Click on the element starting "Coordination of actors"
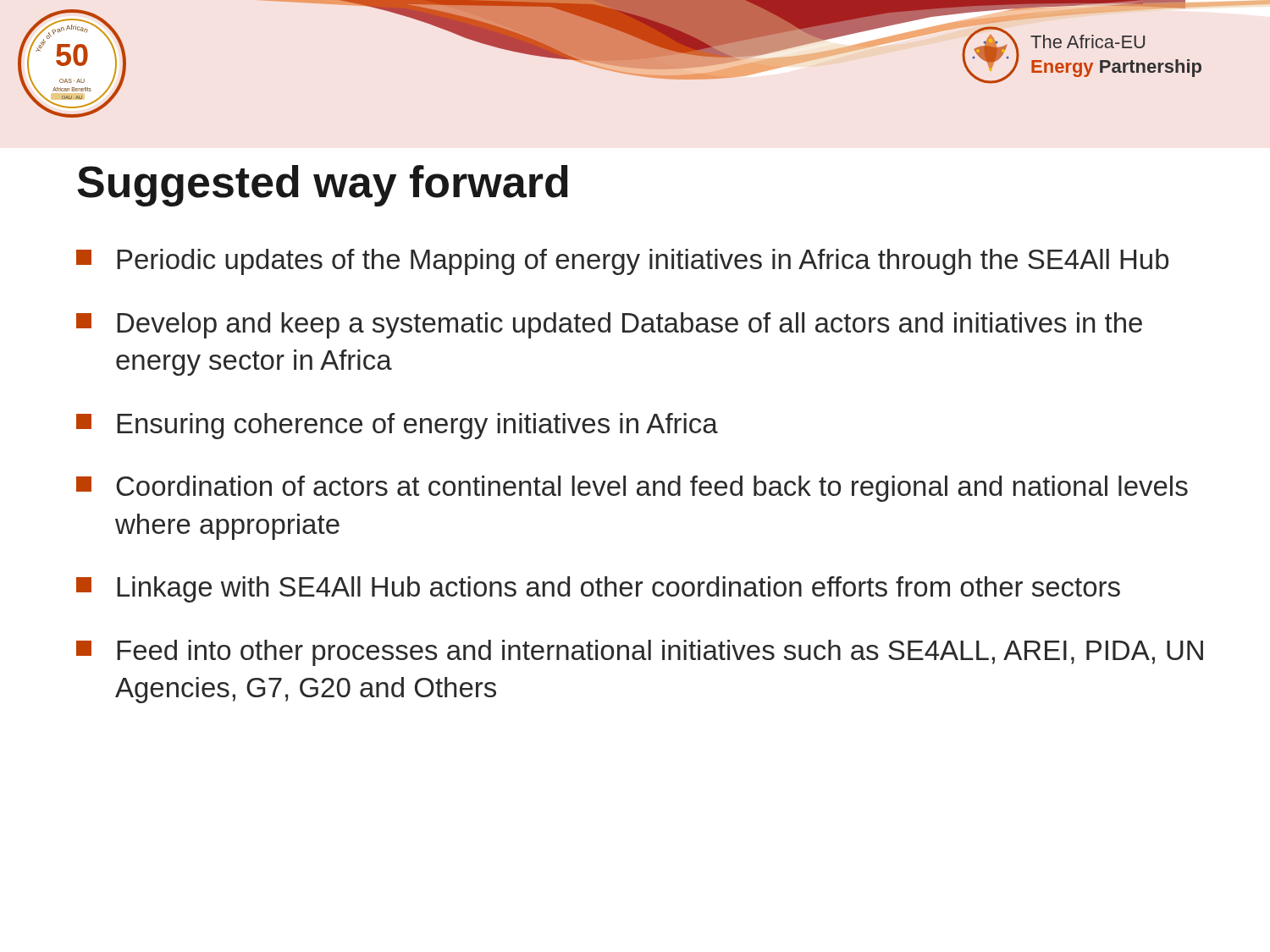1270x952 pixels. [x=648, y=506]
